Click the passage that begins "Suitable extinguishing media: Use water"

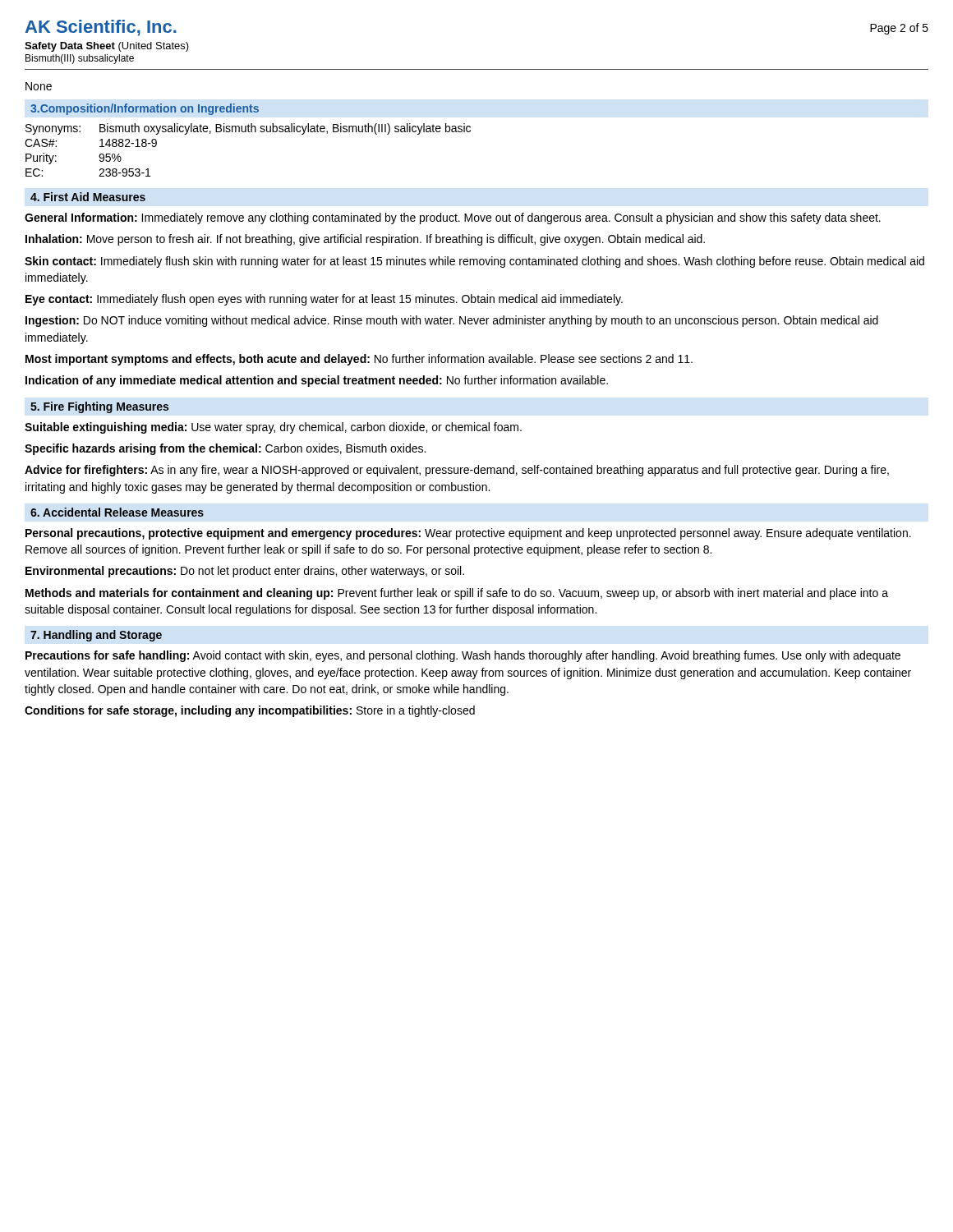274,427
